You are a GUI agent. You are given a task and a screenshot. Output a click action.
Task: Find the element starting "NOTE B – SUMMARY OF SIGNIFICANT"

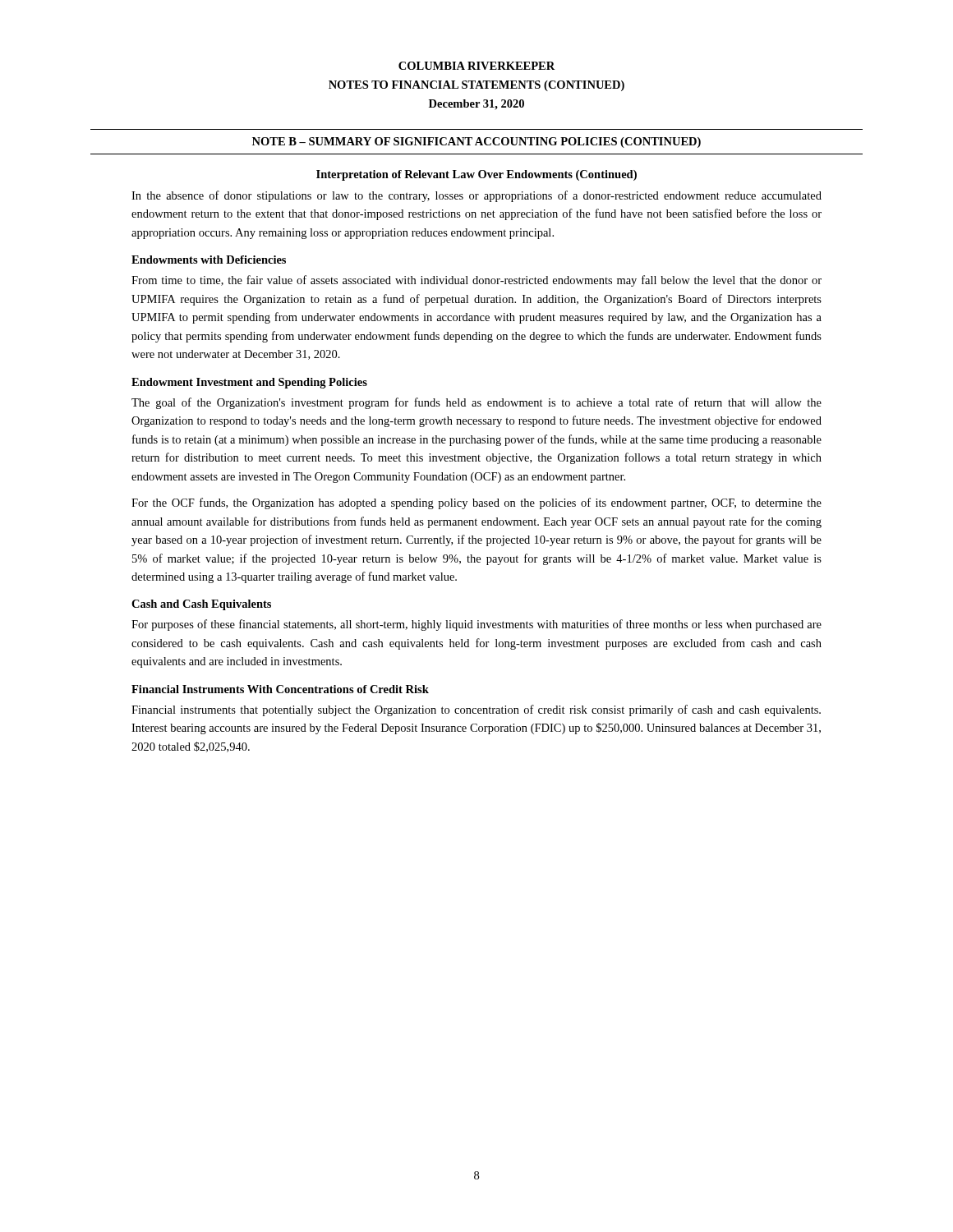coord(476,141)
